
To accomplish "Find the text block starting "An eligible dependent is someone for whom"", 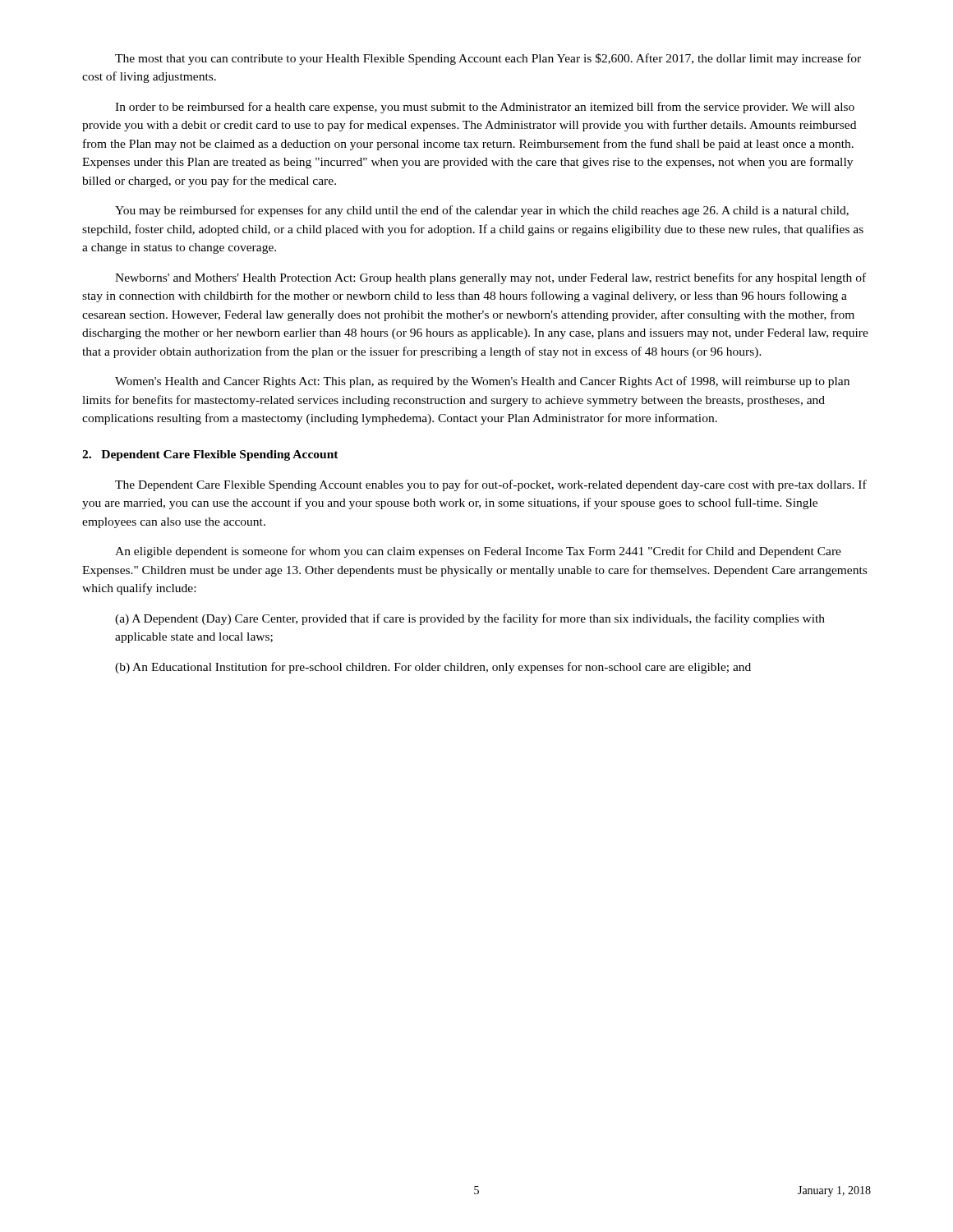I will (x=476, y=570).
